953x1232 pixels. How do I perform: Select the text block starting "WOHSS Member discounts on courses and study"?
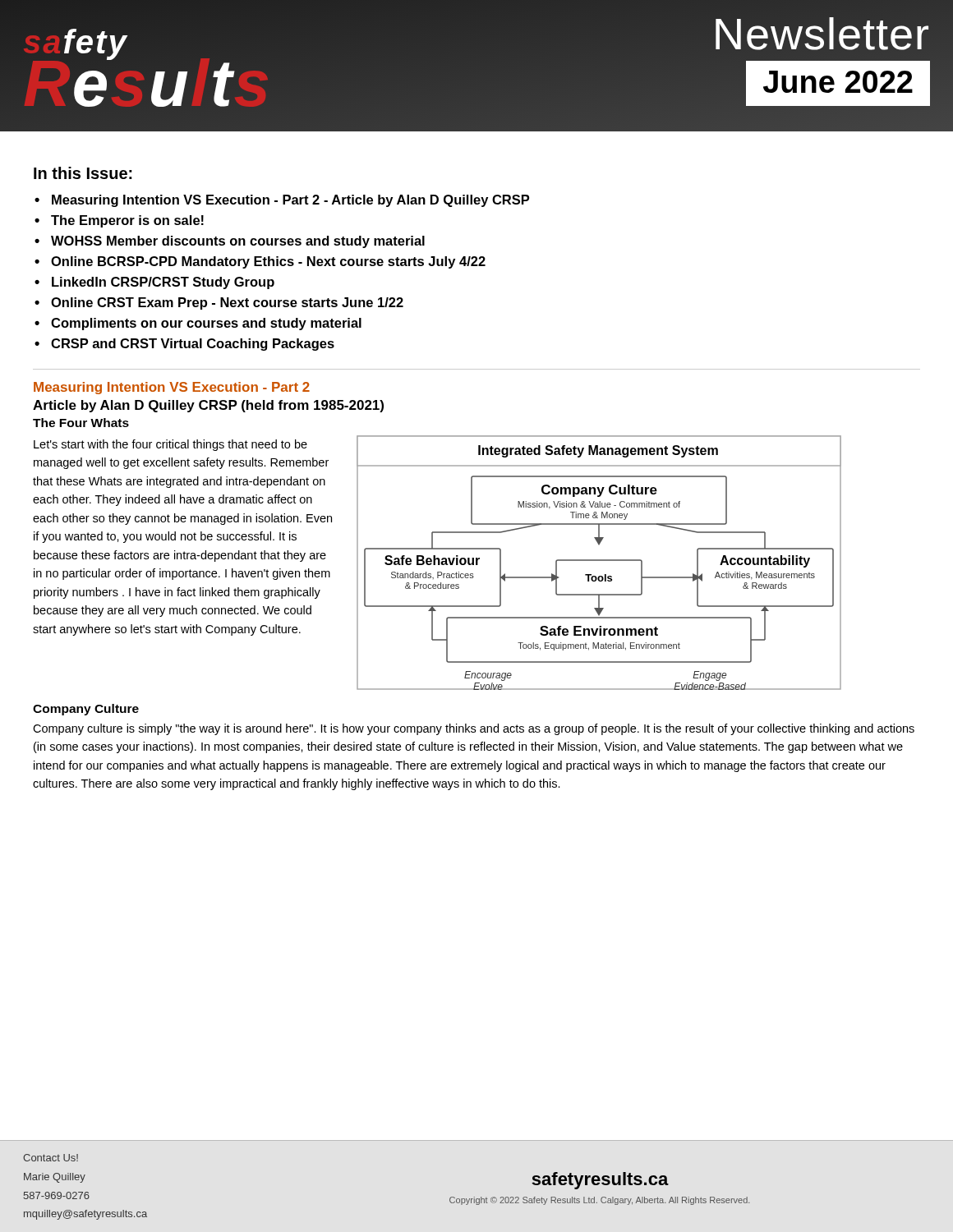coord(238,241)
